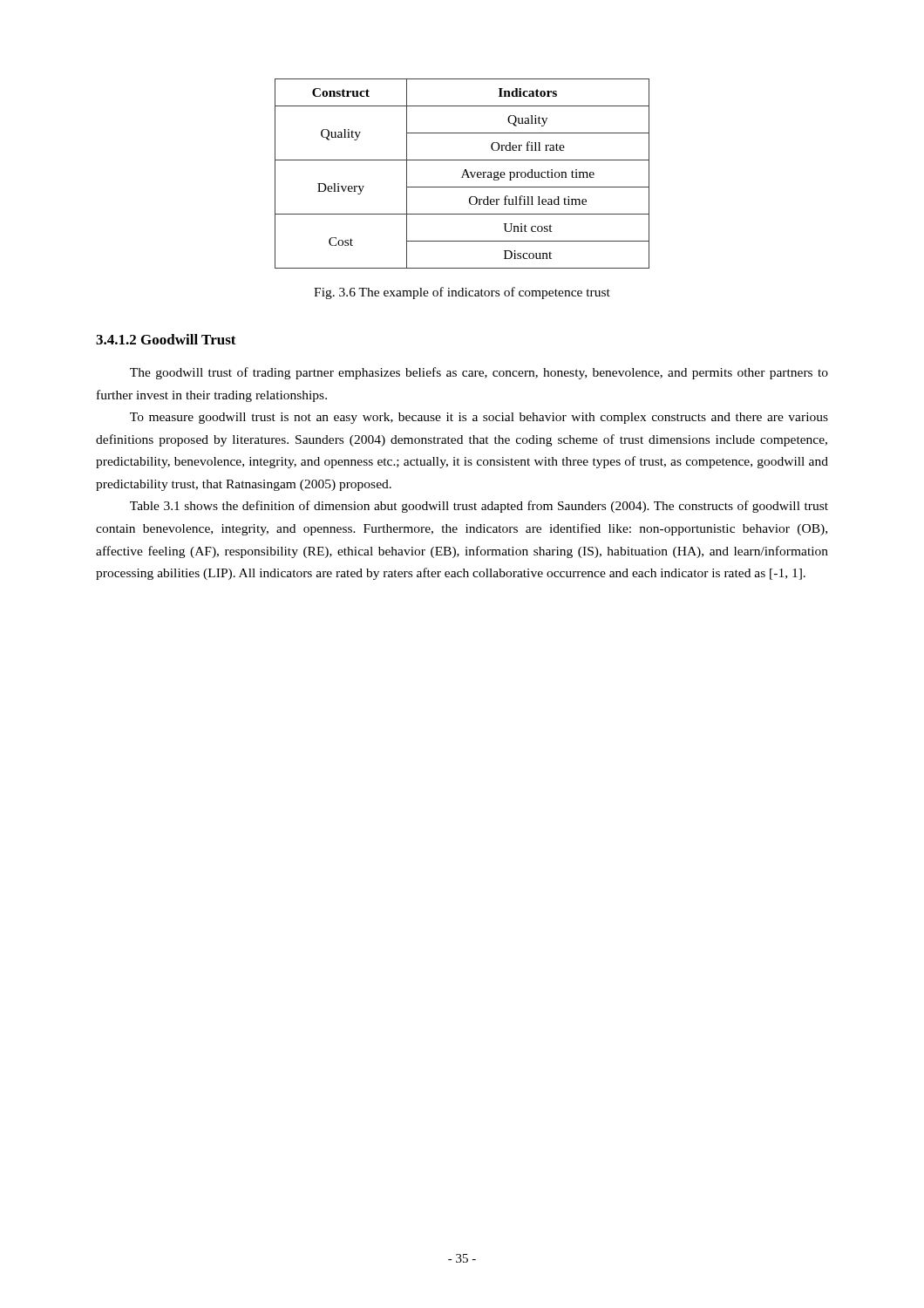Find the caption with the text "Fig. 3.6 The"
Screen dimensions: 1308x924
coord(462,292)
